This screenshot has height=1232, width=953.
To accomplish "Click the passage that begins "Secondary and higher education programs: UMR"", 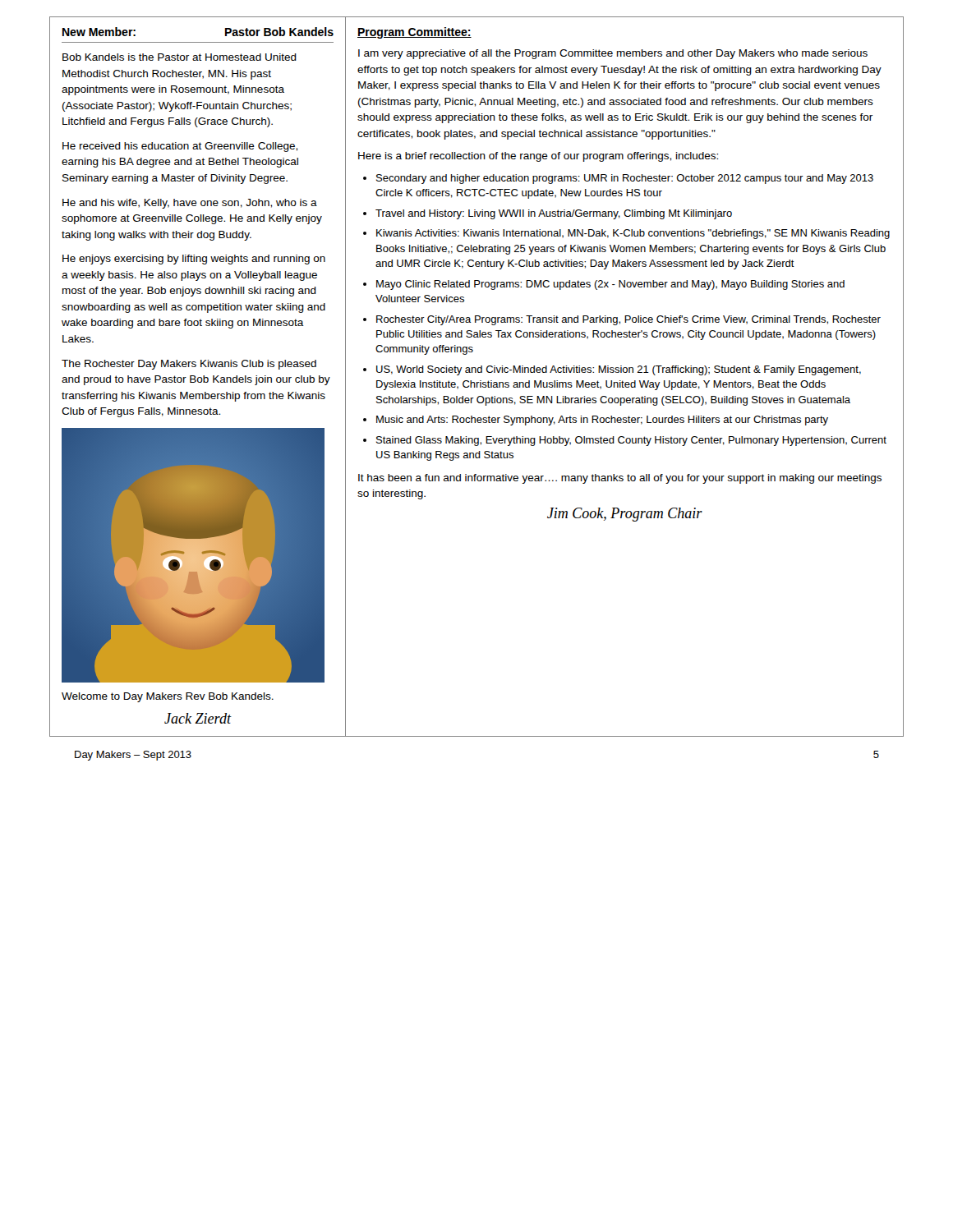I will [x=625, y=185].
